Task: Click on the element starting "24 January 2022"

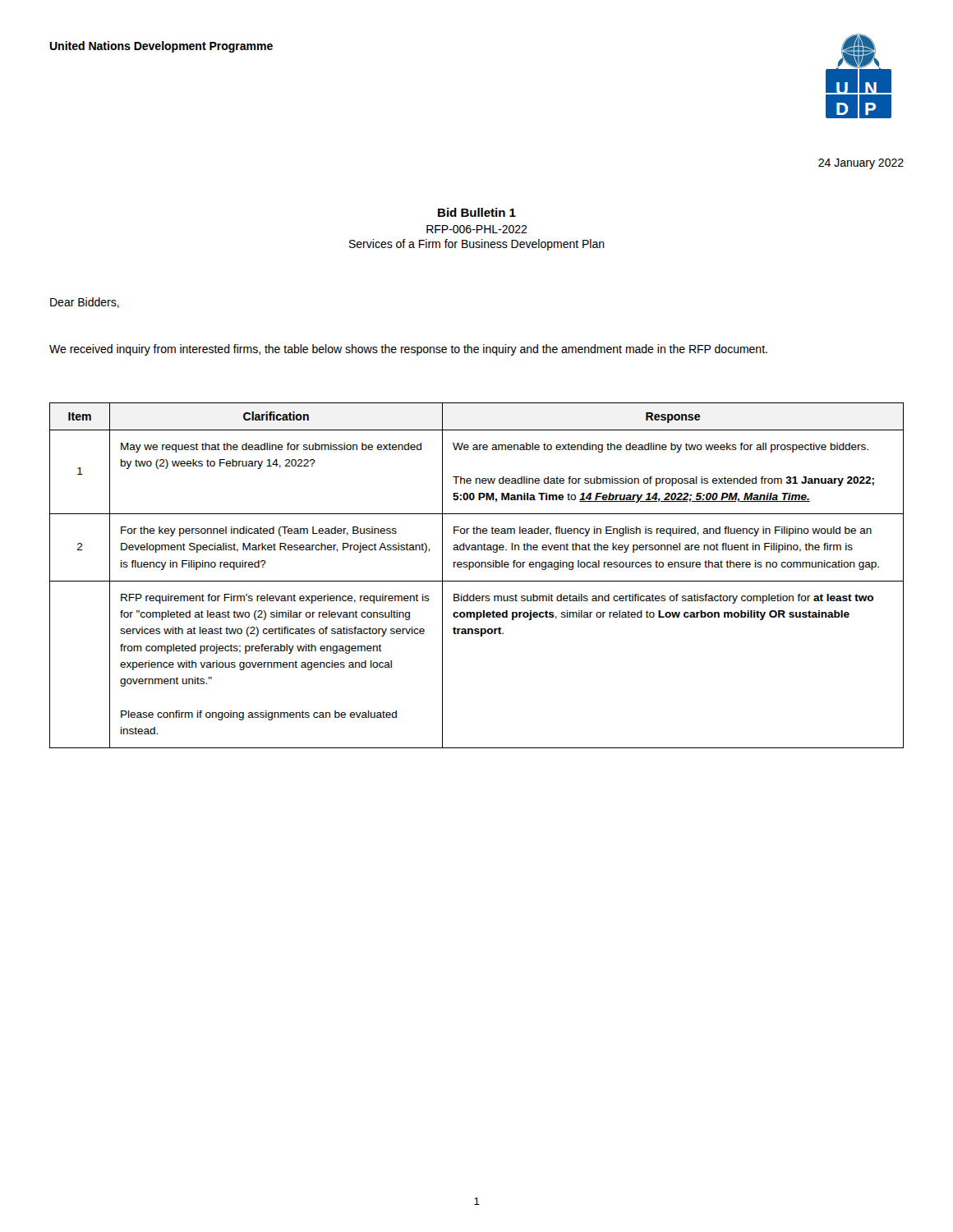Action: pyautogui.click(x=861, y=163)
